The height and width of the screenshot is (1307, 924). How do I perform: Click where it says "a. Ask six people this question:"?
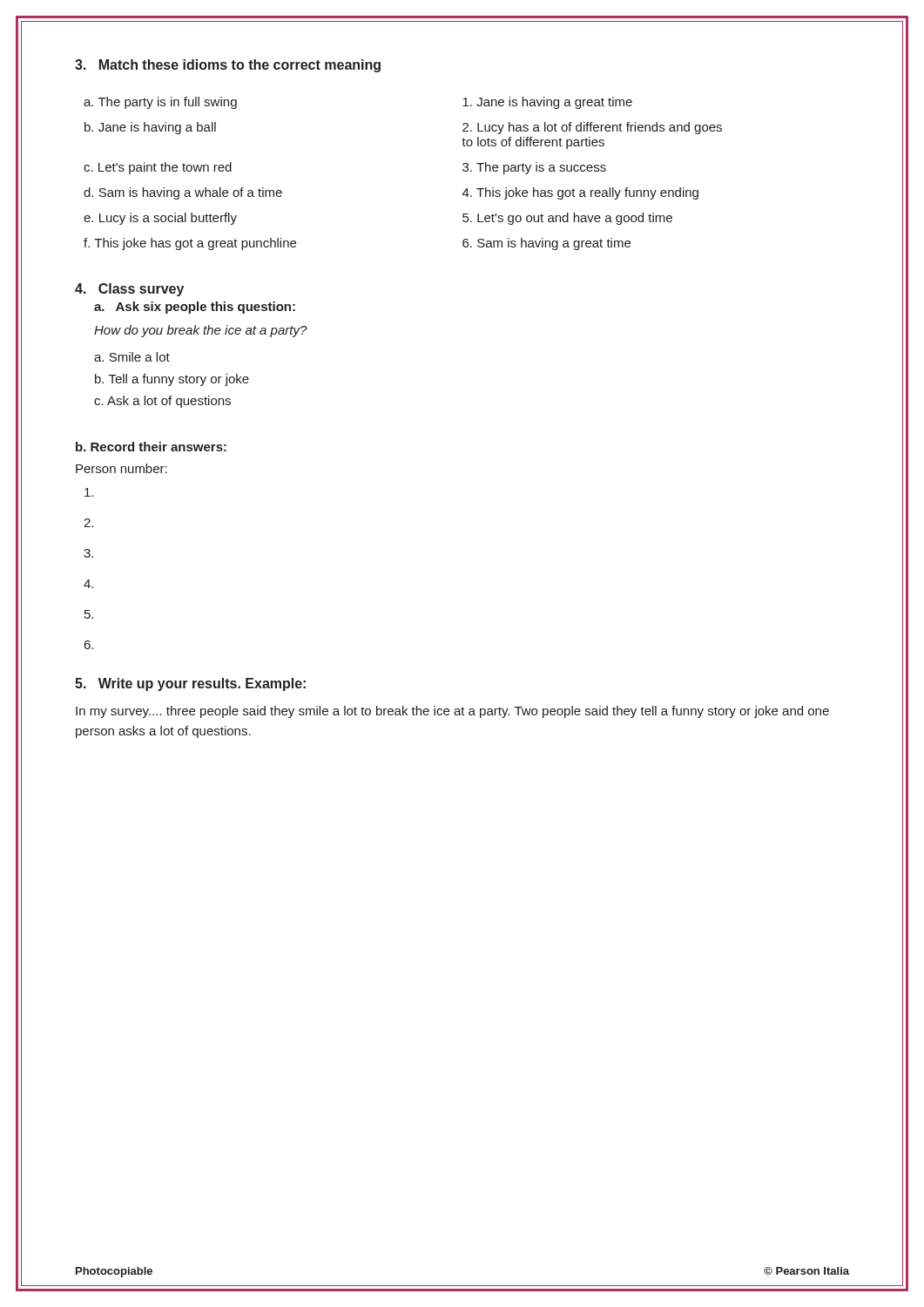(195, 306)
